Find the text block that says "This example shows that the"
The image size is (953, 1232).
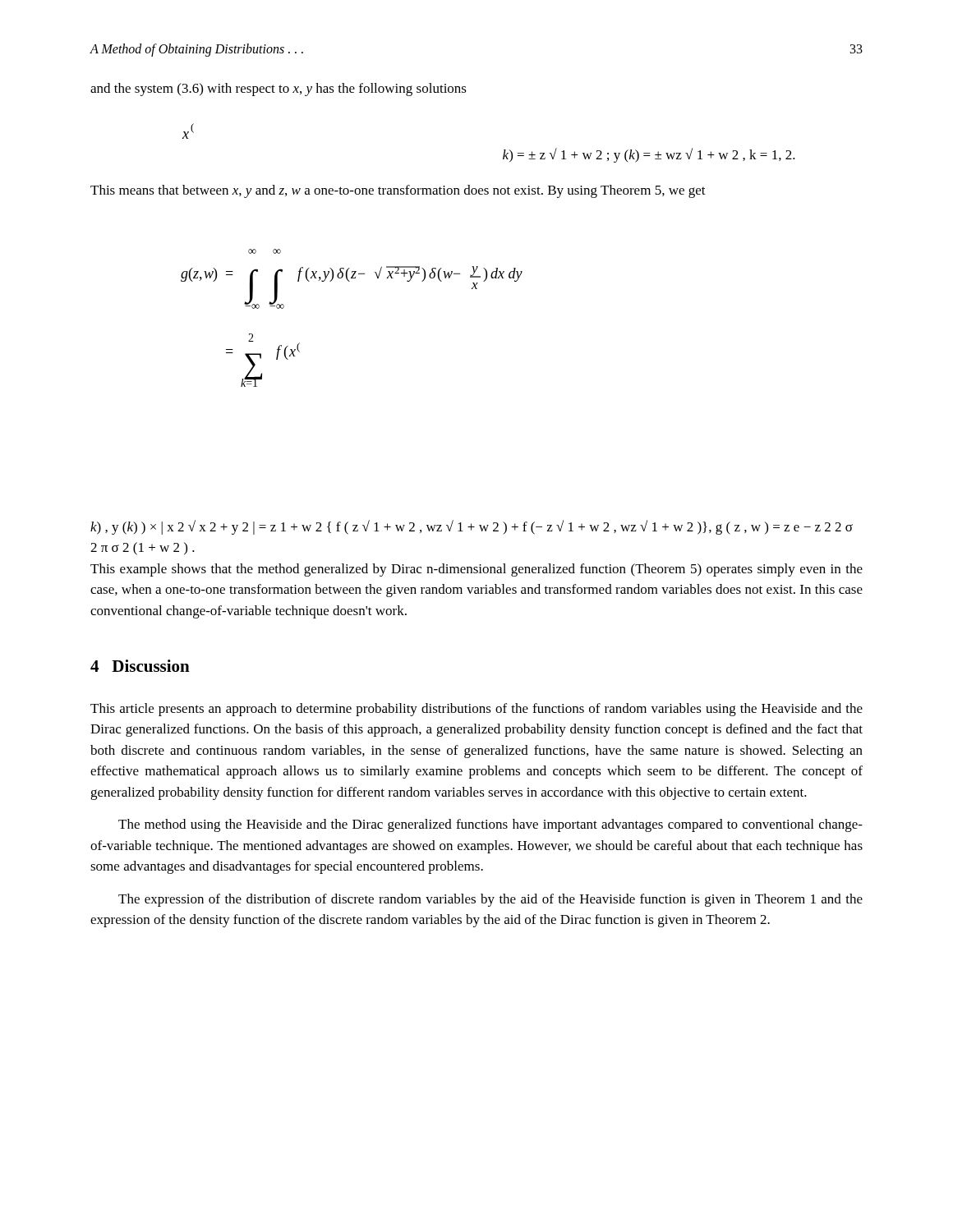pos(476,589)
